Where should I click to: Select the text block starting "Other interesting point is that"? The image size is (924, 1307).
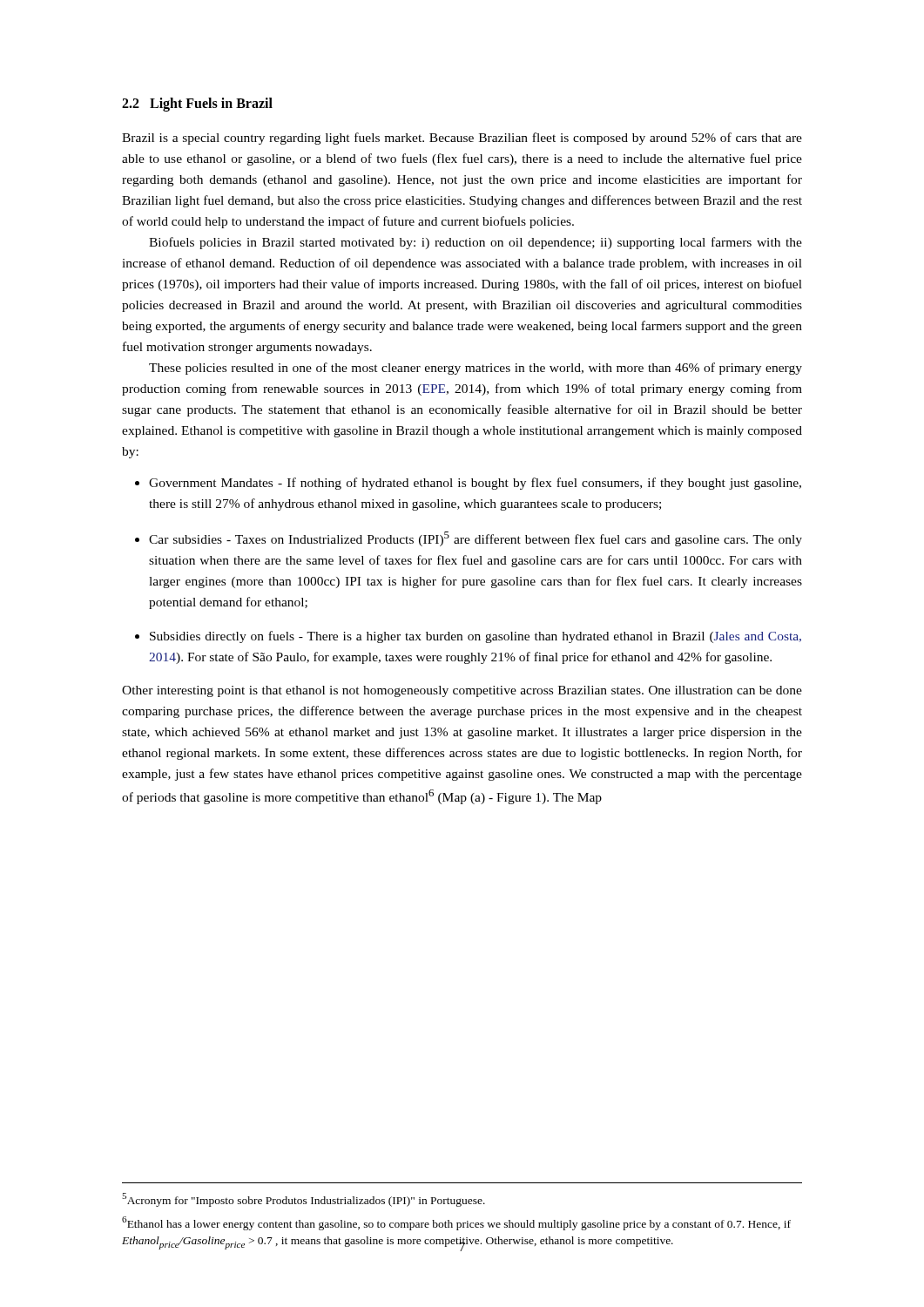462,743
